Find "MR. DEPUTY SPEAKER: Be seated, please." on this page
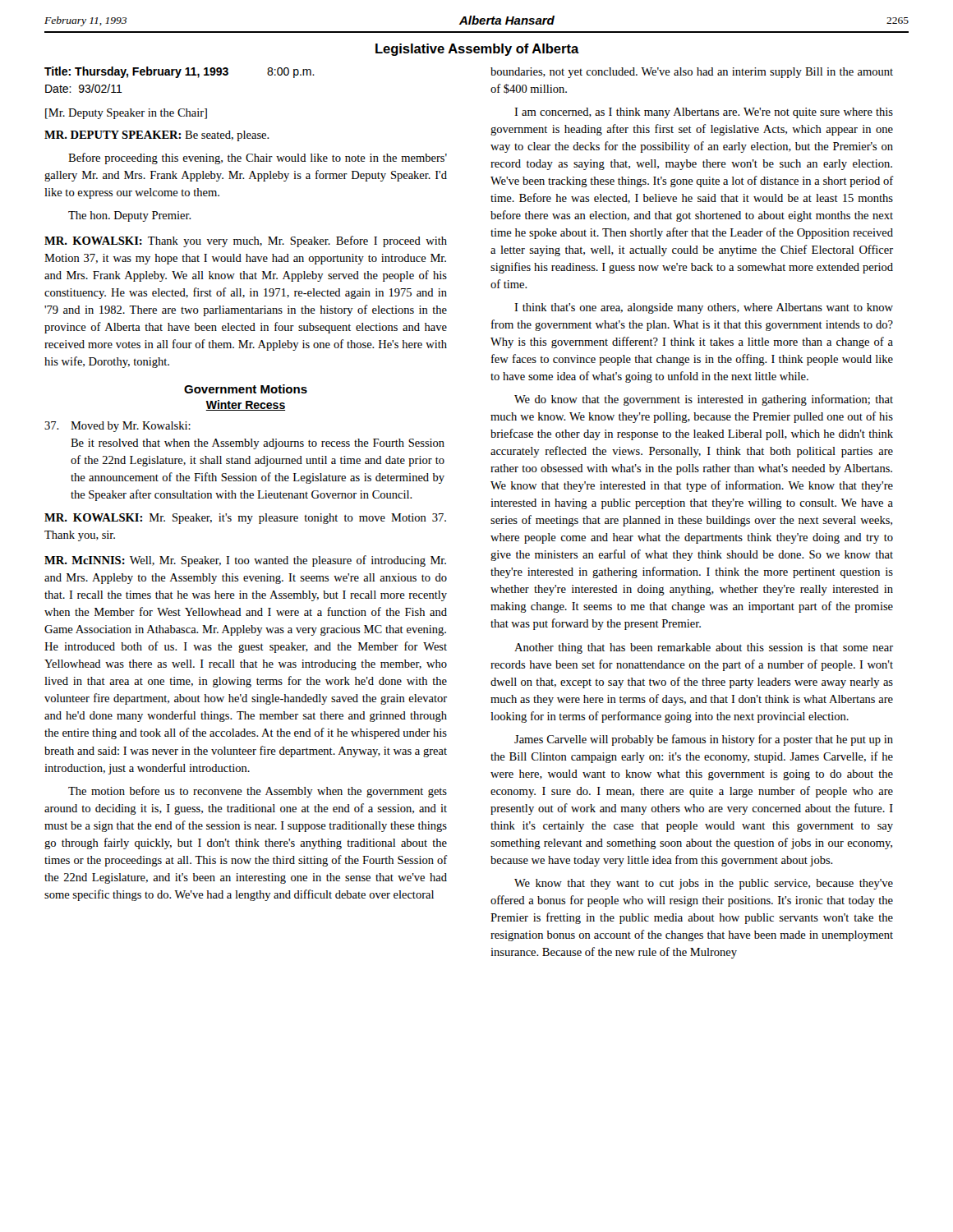 (157, 135)
